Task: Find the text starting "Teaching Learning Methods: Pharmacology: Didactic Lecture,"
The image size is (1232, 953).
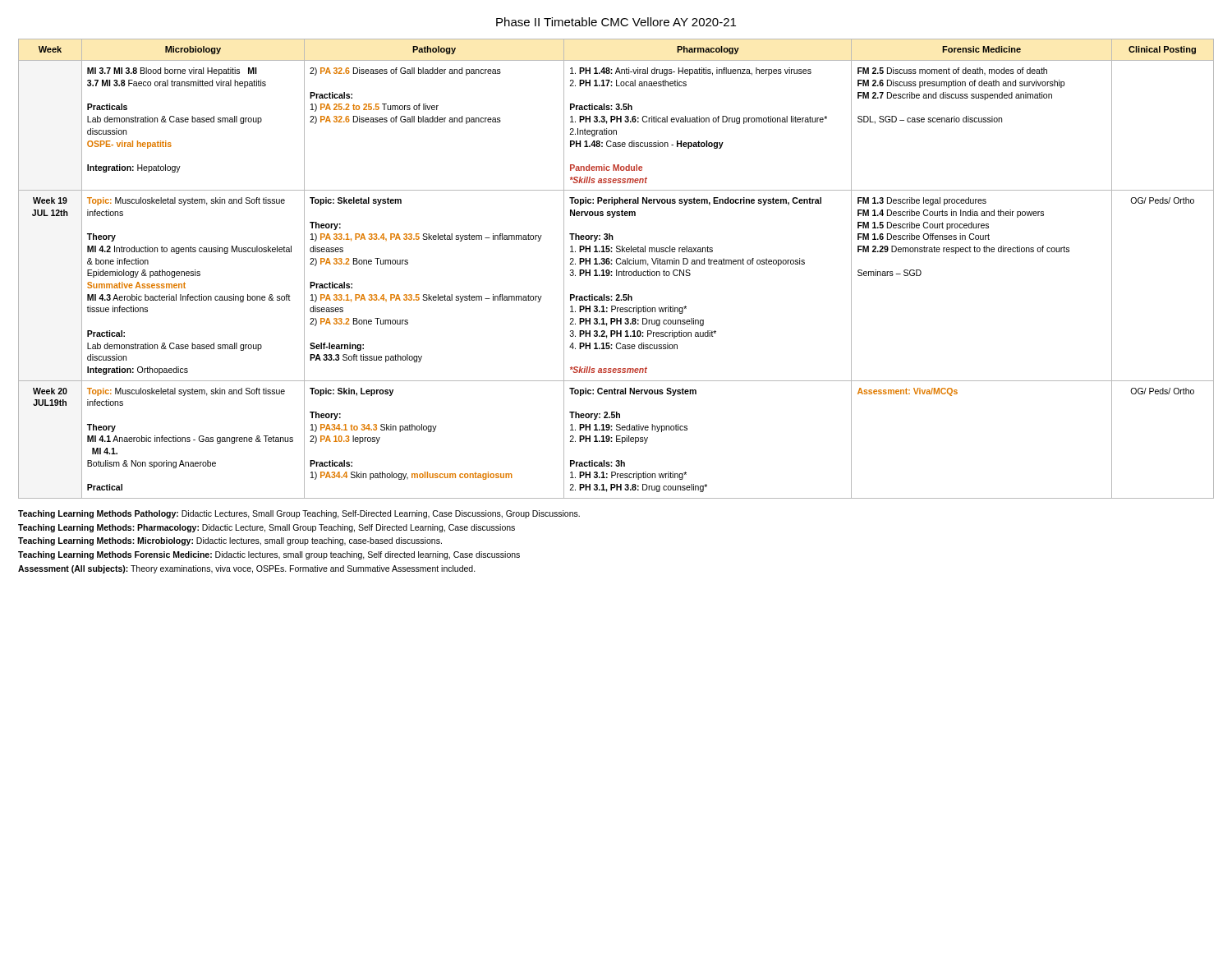Action: point(267,527)
